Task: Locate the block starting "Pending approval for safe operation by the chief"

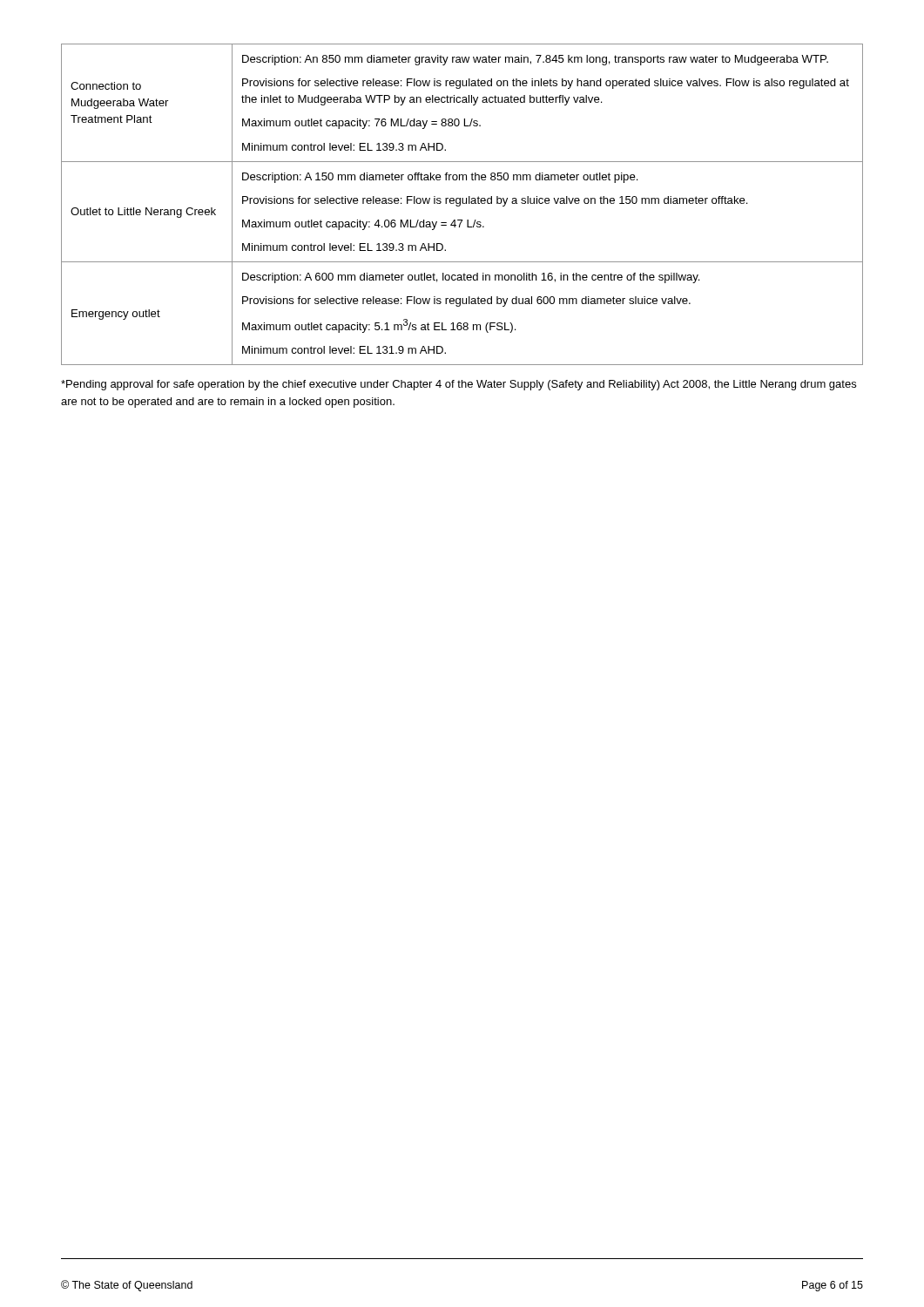Action: point(459,392)
